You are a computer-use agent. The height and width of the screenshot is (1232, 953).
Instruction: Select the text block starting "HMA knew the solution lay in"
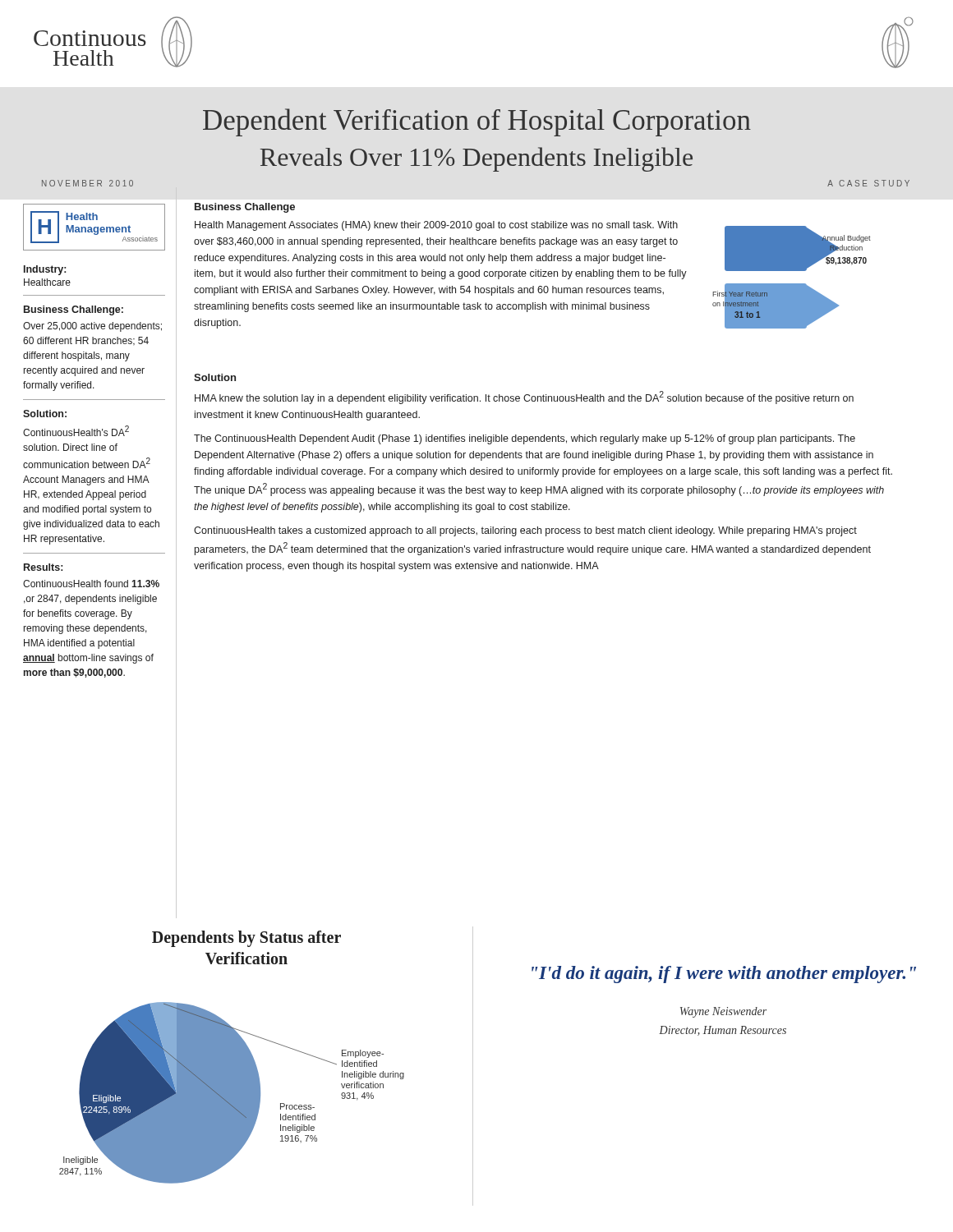(x=524, y=405)
